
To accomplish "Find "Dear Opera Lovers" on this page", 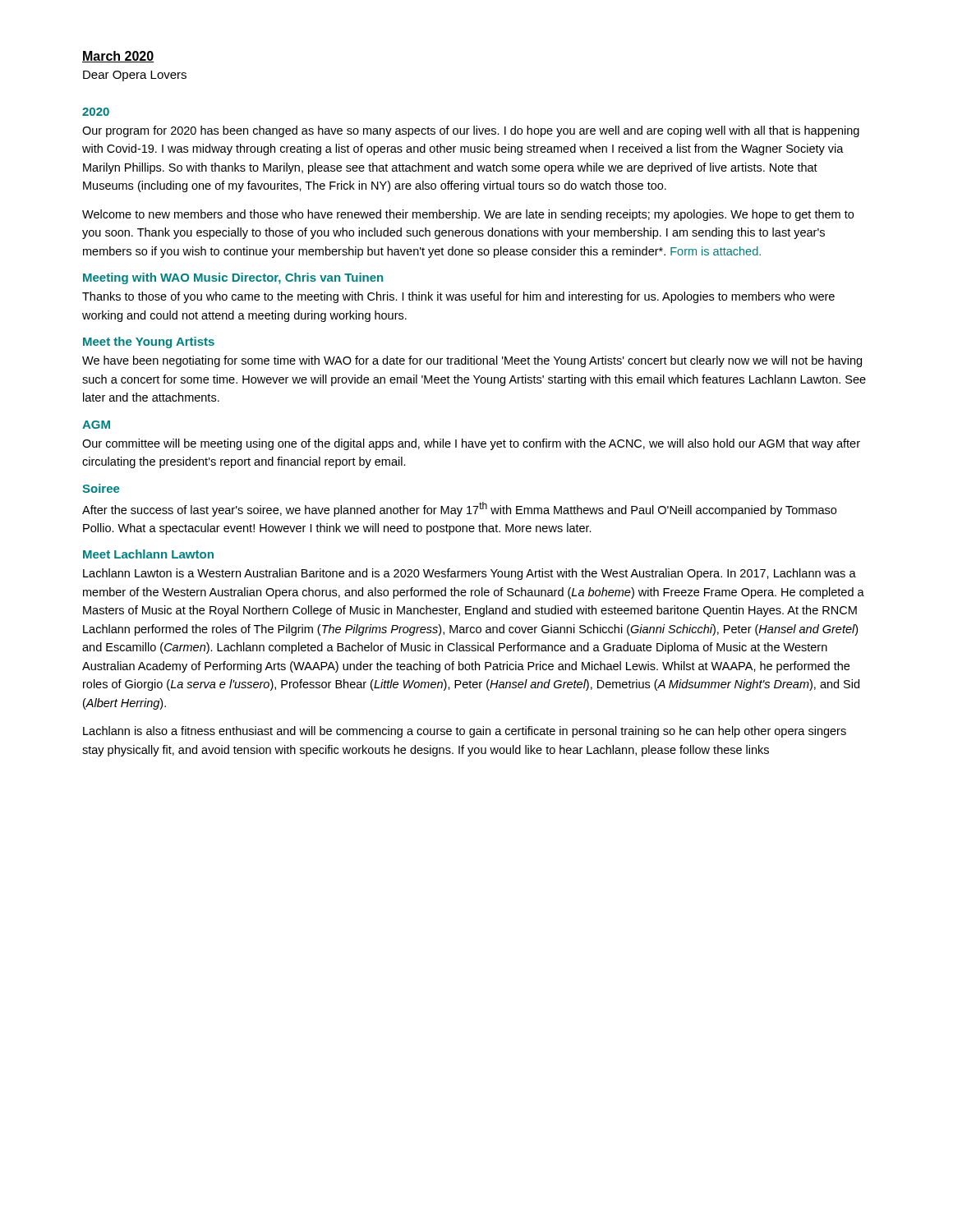I will tap(135, 74).
